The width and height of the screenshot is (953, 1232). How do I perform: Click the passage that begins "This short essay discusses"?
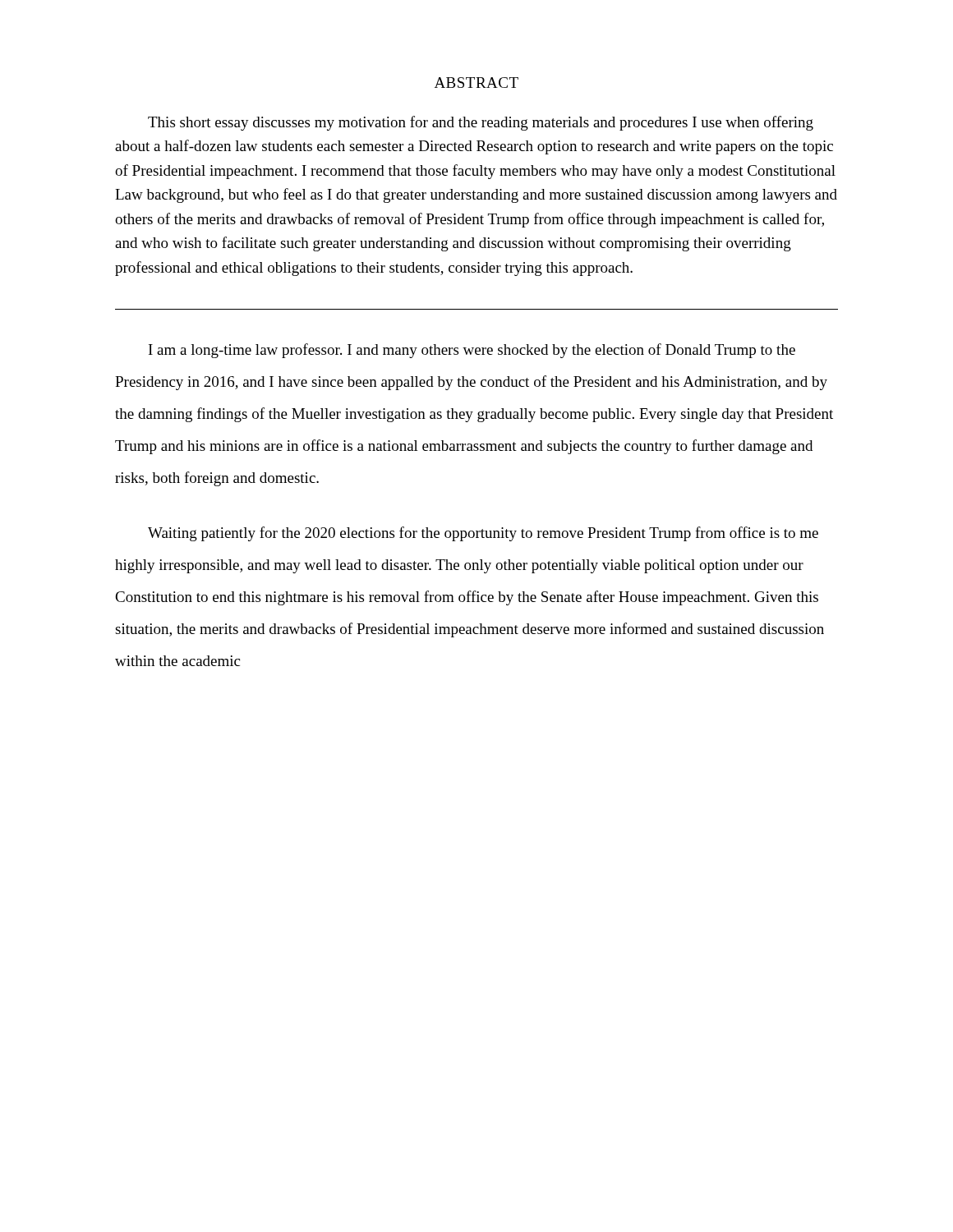[476, 195]
